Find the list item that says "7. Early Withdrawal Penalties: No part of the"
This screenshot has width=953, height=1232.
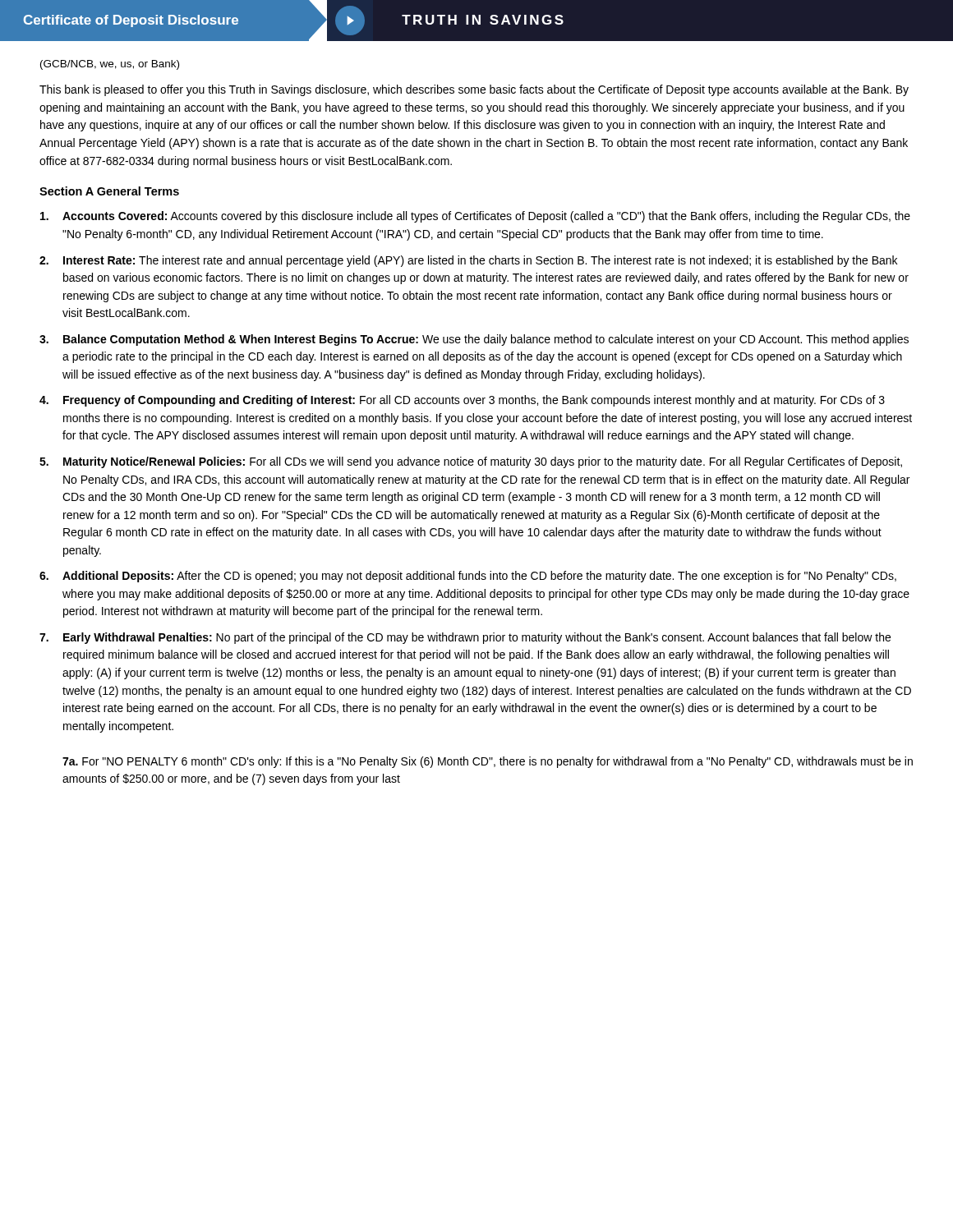coord(476,709)
